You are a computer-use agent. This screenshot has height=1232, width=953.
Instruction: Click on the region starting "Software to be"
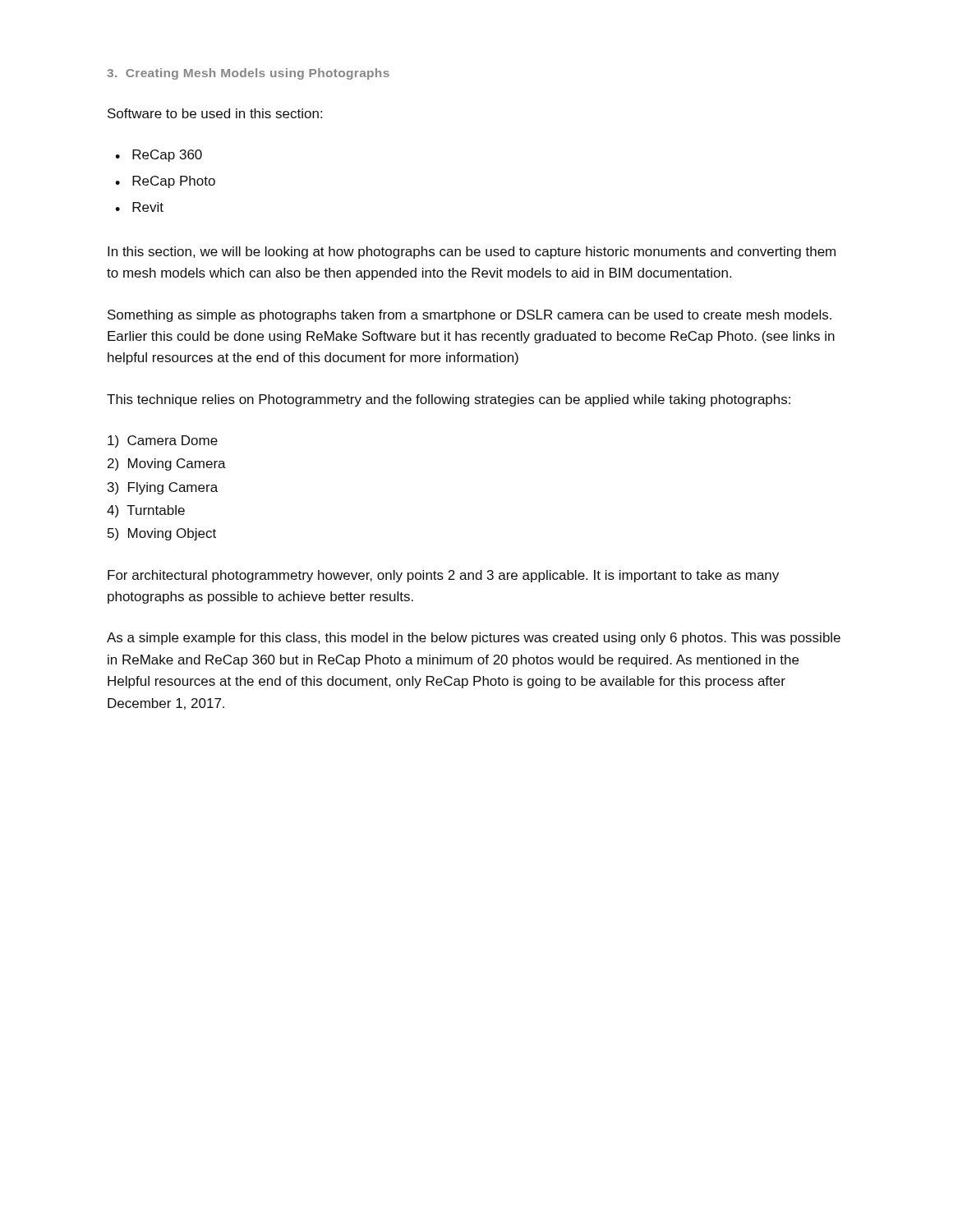pyautogui.click(x=215, y=114)
